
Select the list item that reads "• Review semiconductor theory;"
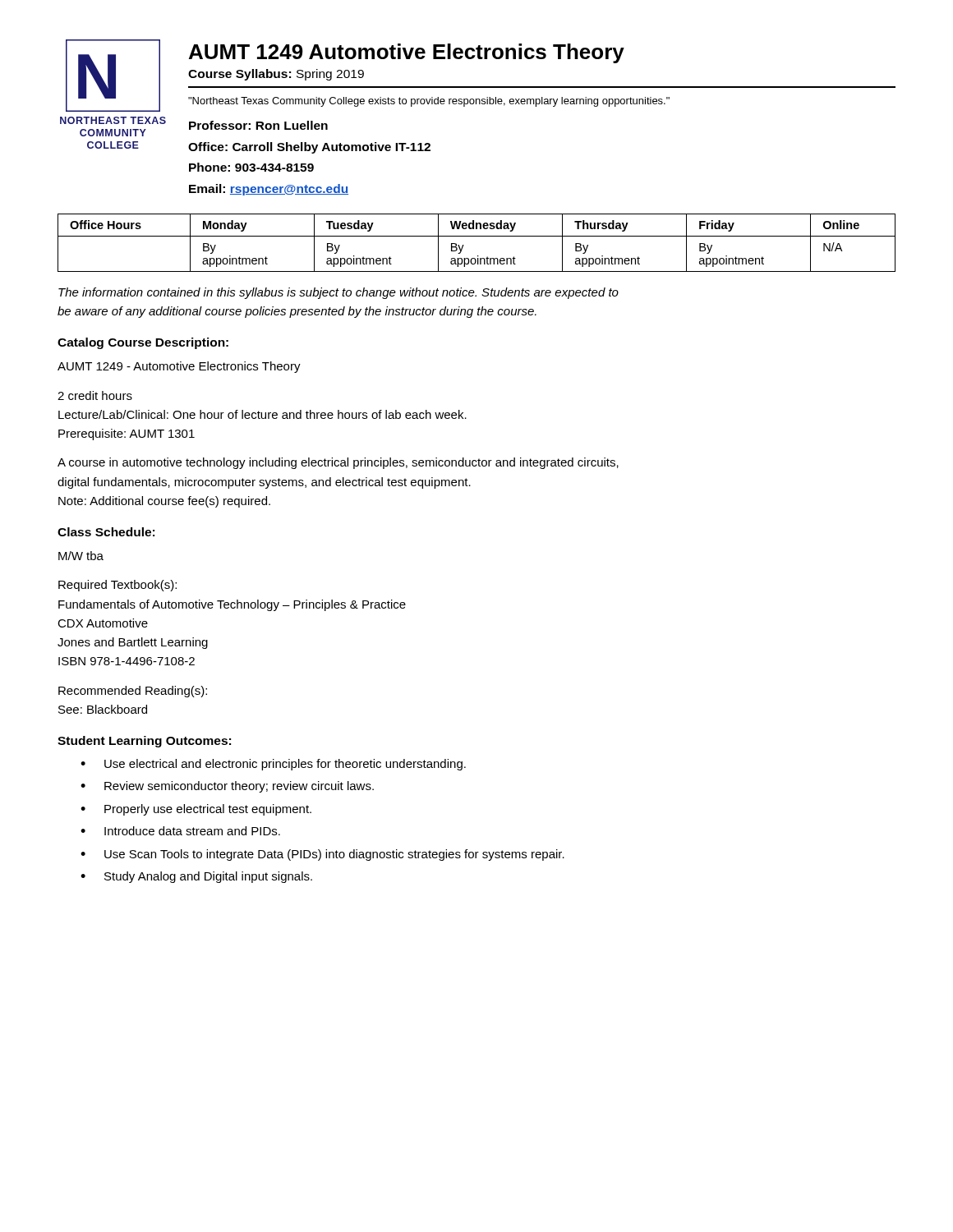(x=227, y=787)
